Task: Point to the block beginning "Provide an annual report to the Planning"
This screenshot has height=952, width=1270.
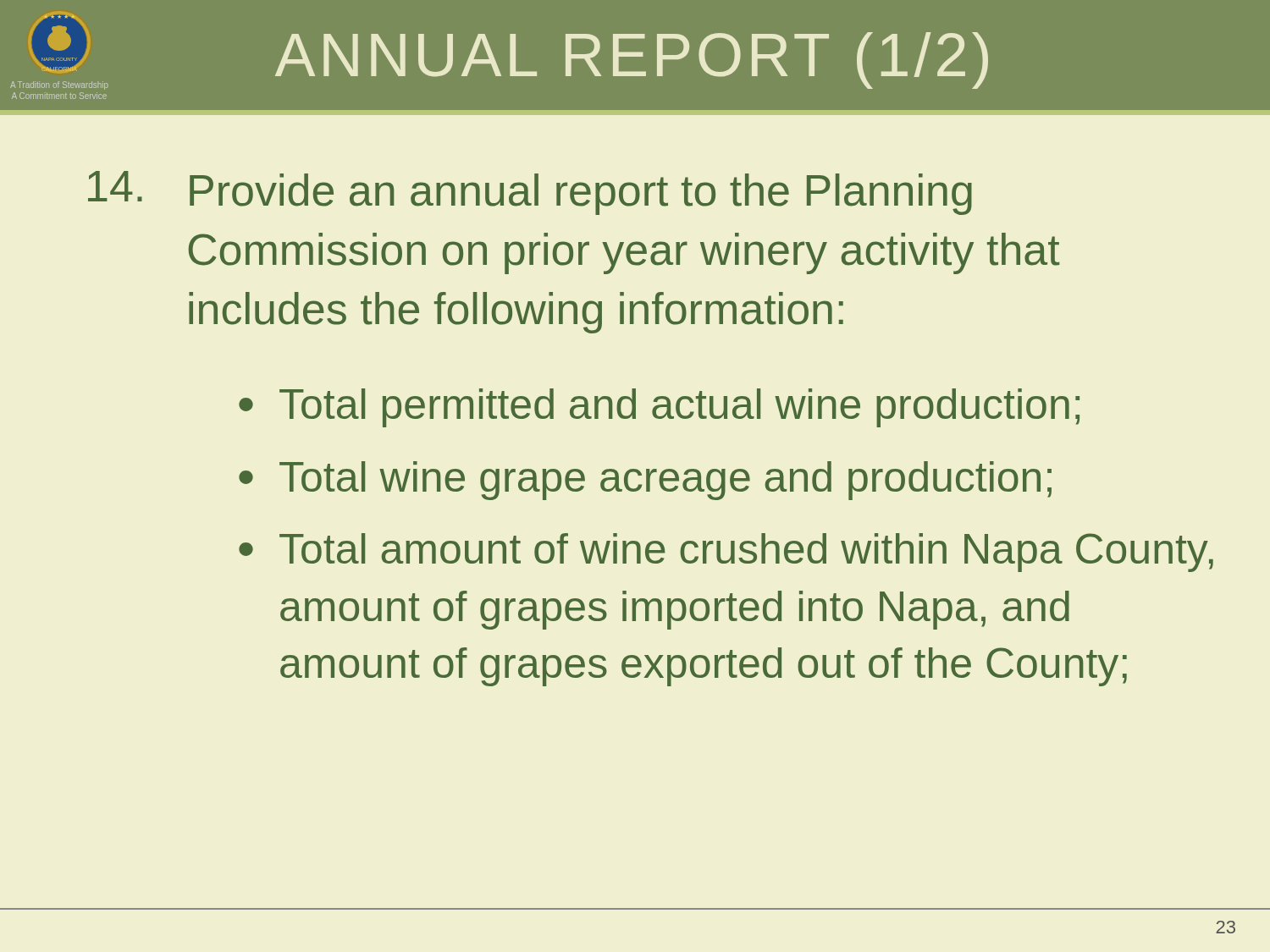Action: (x=623, y=250)
